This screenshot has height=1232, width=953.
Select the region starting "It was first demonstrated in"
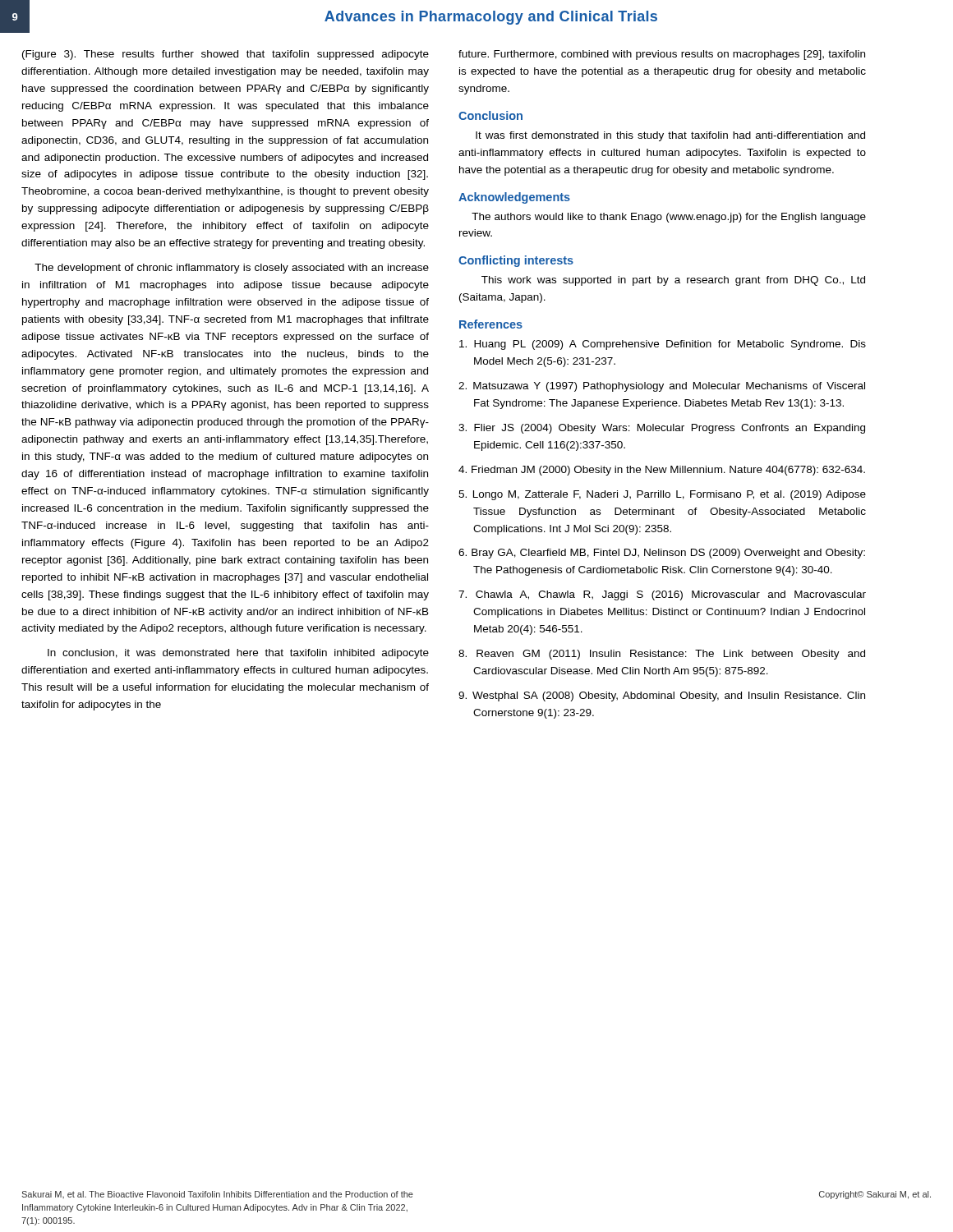[662, 153]
